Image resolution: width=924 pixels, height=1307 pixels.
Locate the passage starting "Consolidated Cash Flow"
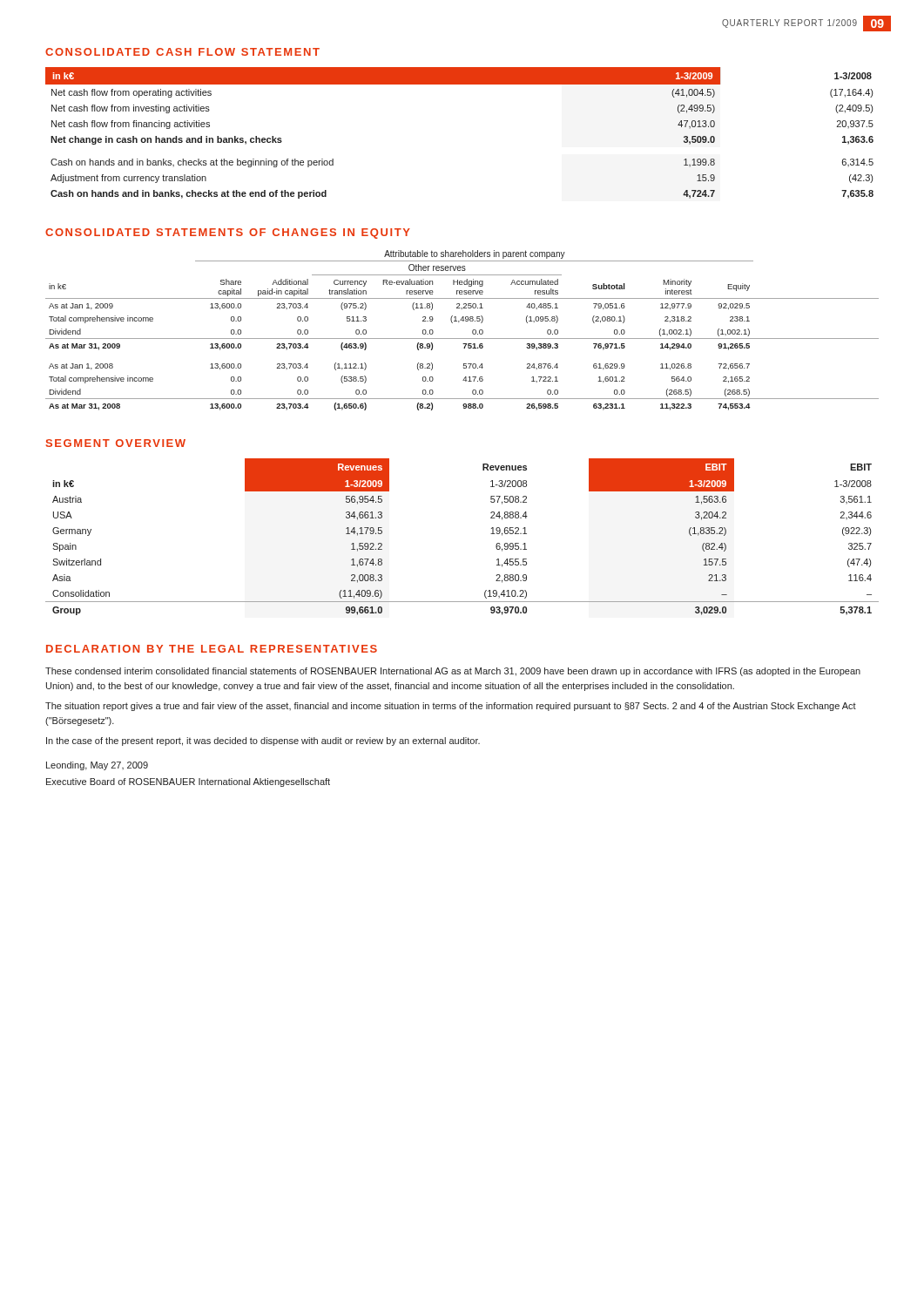click(183, 52)
